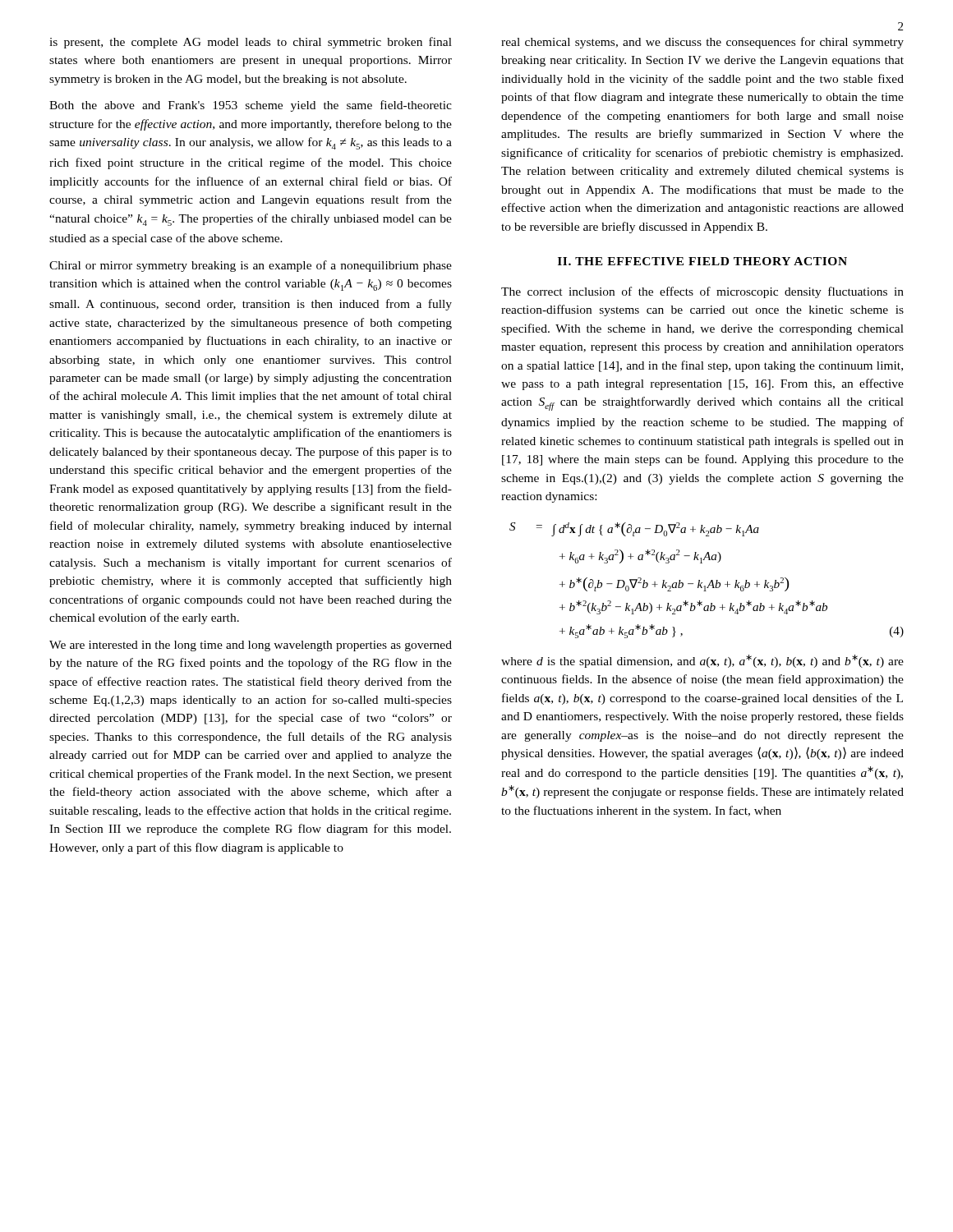Find the block starting "real chemical systems, and we discuss the consequences"
The image size is (953, 1232).
[702, 134]
